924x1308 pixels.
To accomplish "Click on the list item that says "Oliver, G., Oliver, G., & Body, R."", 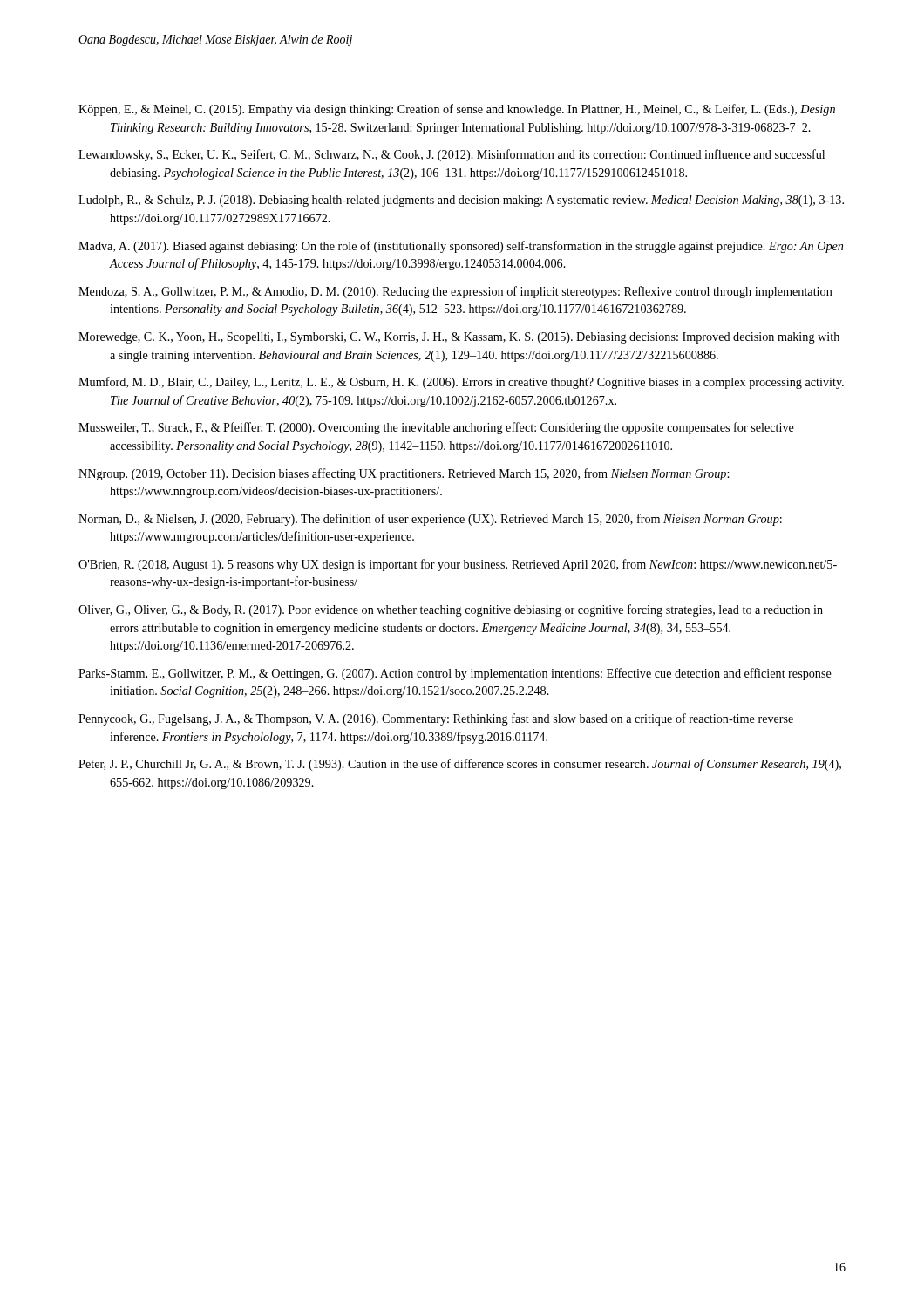I will [x=451, y=628].
